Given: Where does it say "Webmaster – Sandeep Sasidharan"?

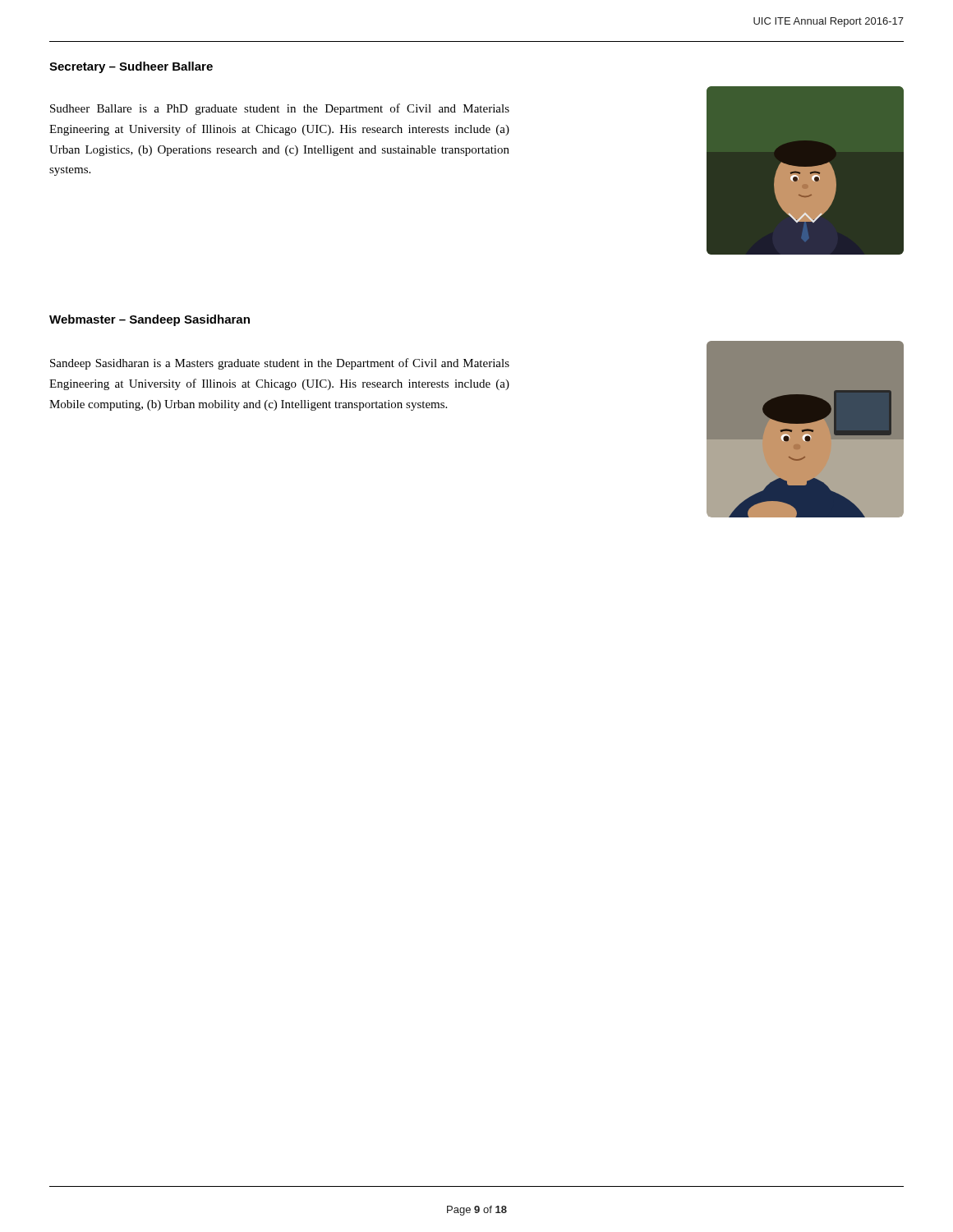Looking at the screenshot, I should coord(150,319).
